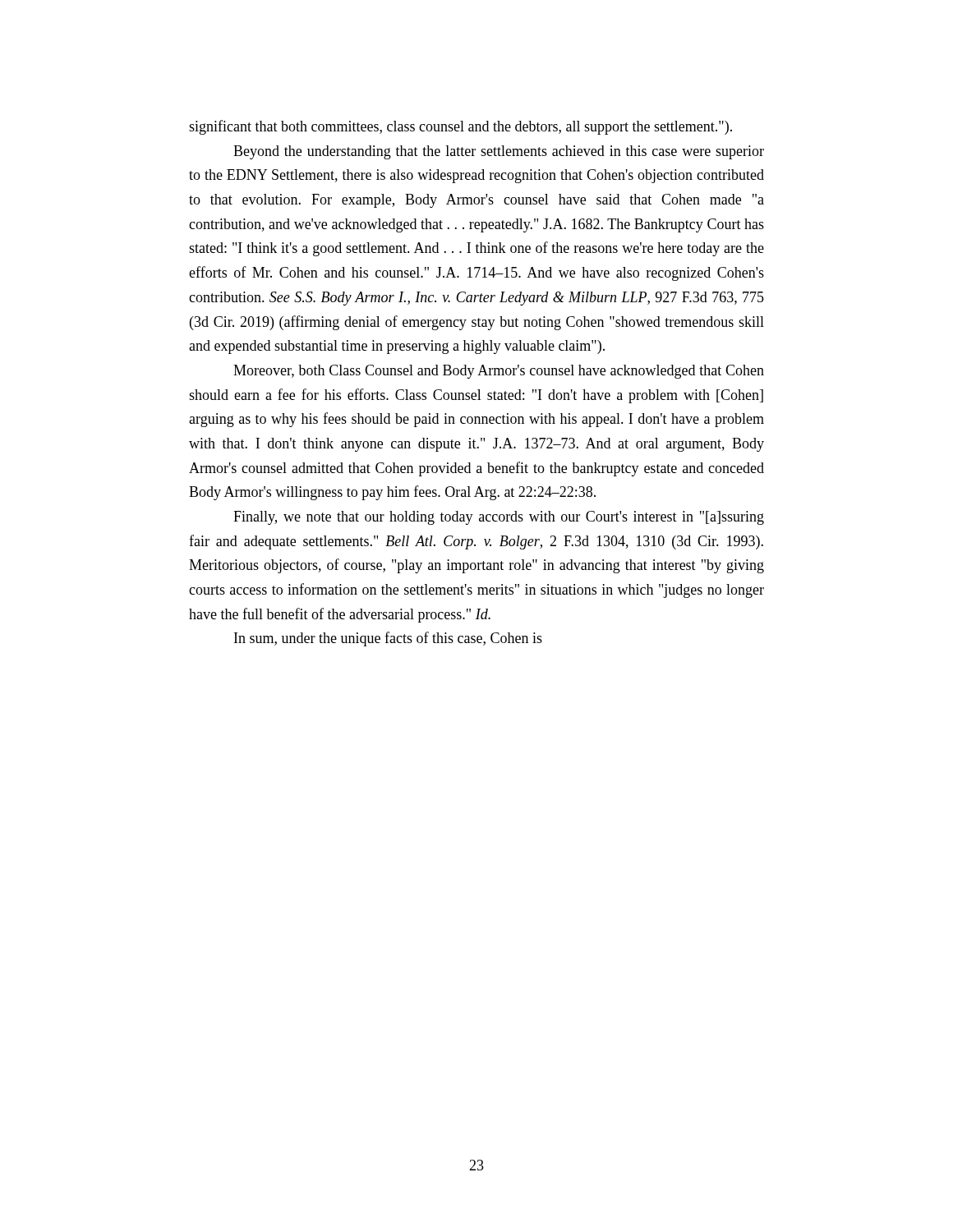Image resolution: width=953 pixels, height=1232 pixels.
Task: Click on the block starting "significant that both committees, class"
Action: (x=476, y=383)
